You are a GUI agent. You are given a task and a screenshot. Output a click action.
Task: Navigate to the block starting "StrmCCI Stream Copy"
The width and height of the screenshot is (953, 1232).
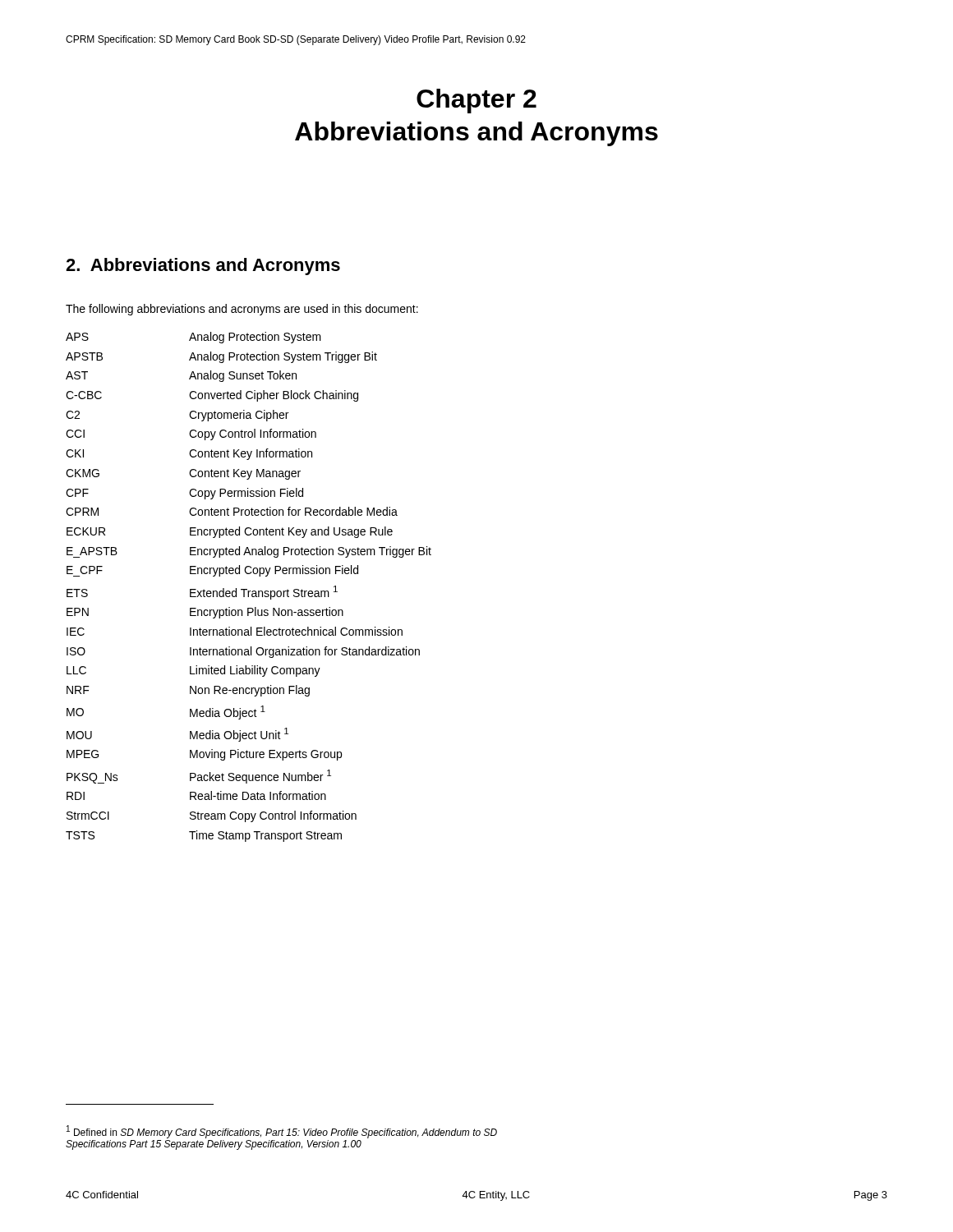211,816
